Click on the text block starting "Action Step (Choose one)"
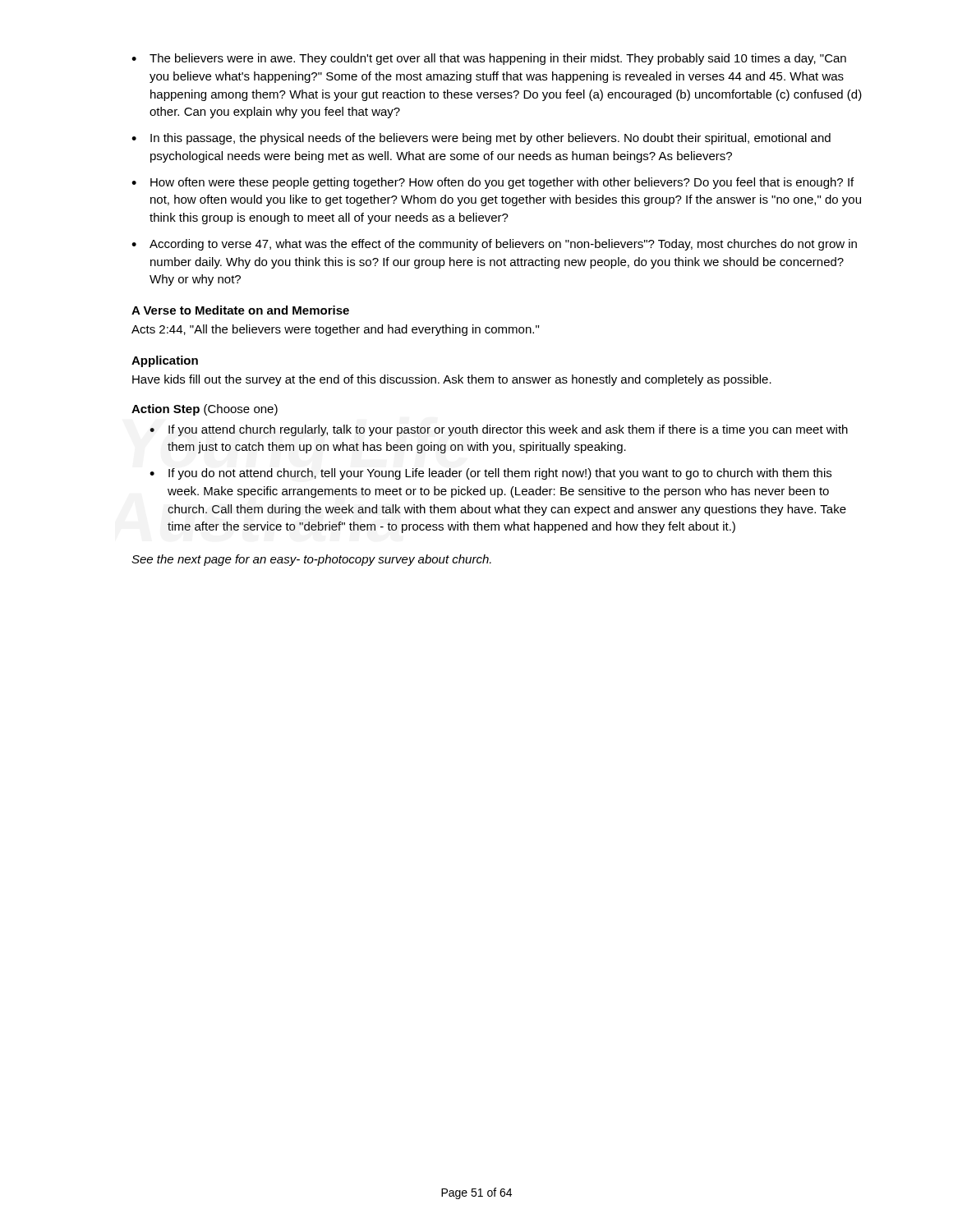This screenshot has height=1232, width=953. pos(205,408)
